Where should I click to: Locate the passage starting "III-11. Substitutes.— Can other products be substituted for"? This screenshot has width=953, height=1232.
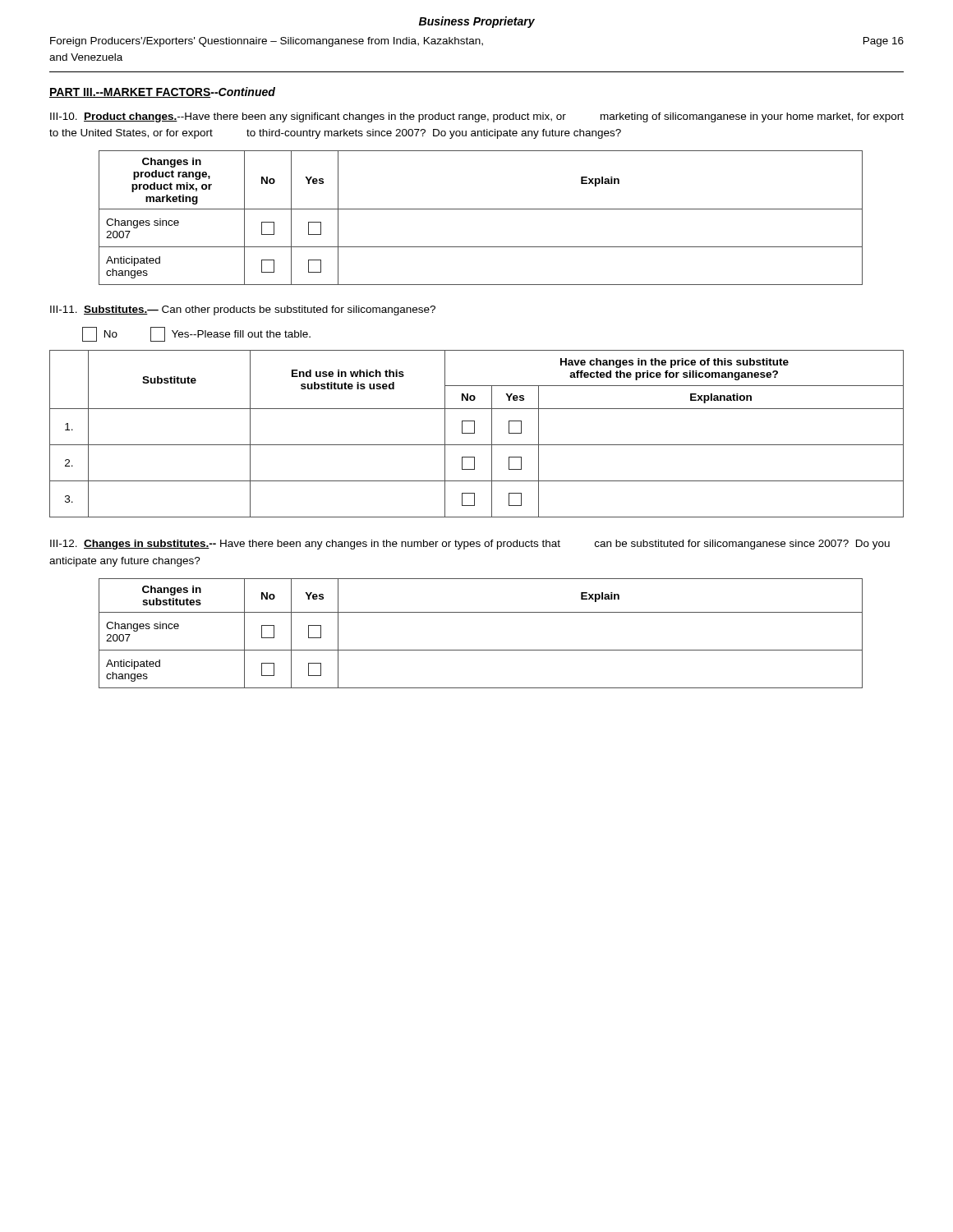pos(243,309)
